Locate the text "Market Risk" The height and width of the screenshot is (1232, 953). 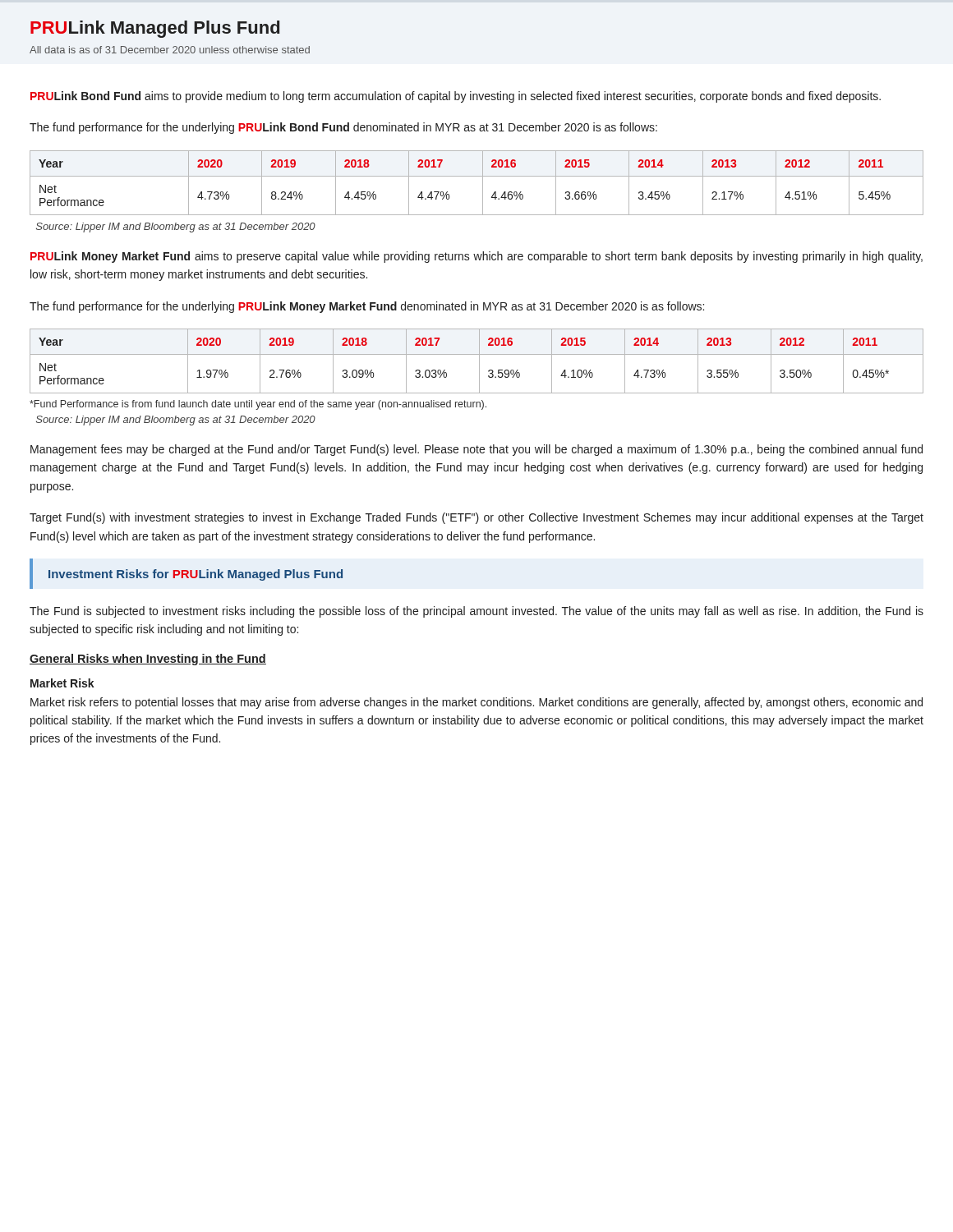pyautogui.click(x=62, y=683)
